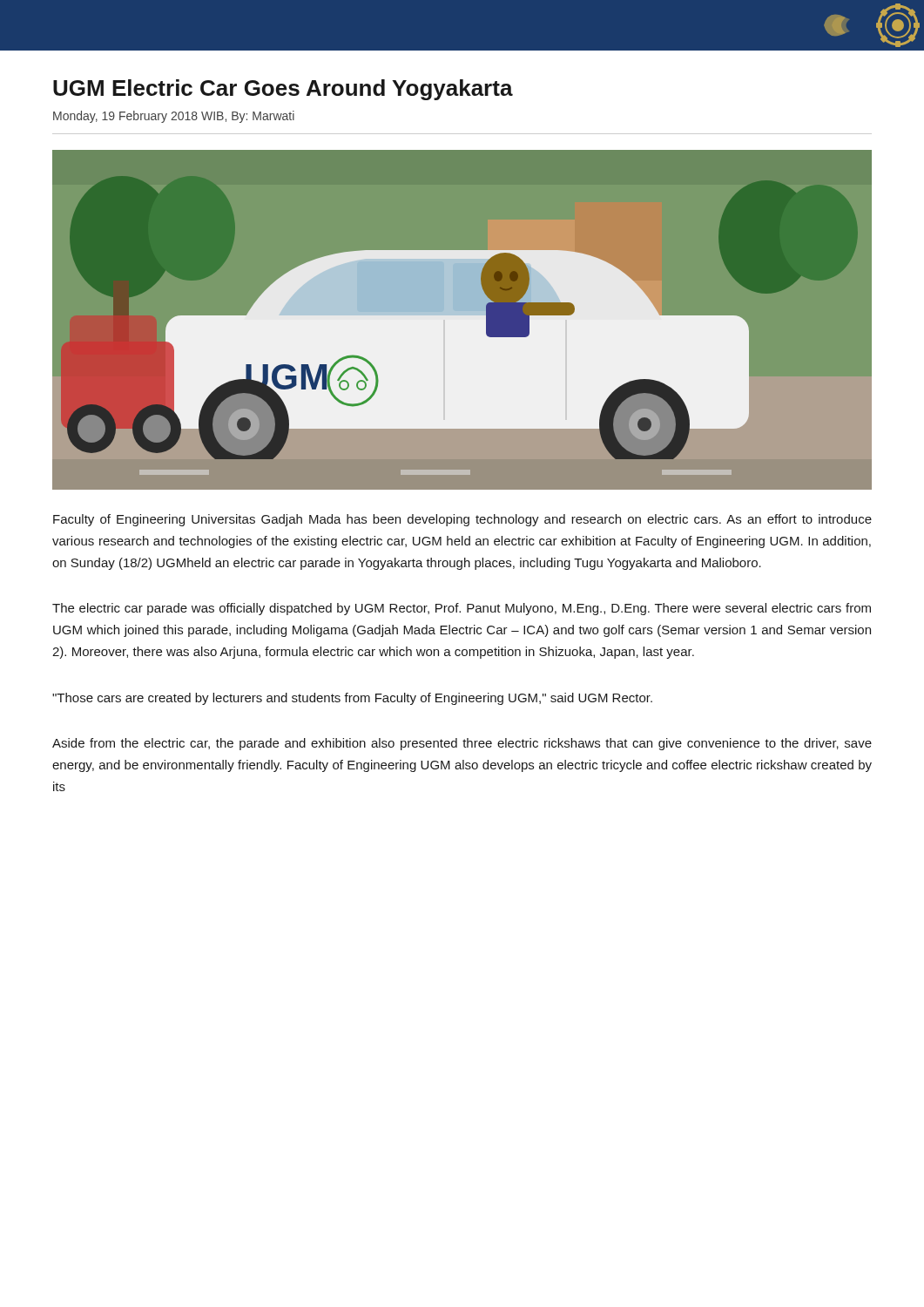Select the photo

pos(462,320)
